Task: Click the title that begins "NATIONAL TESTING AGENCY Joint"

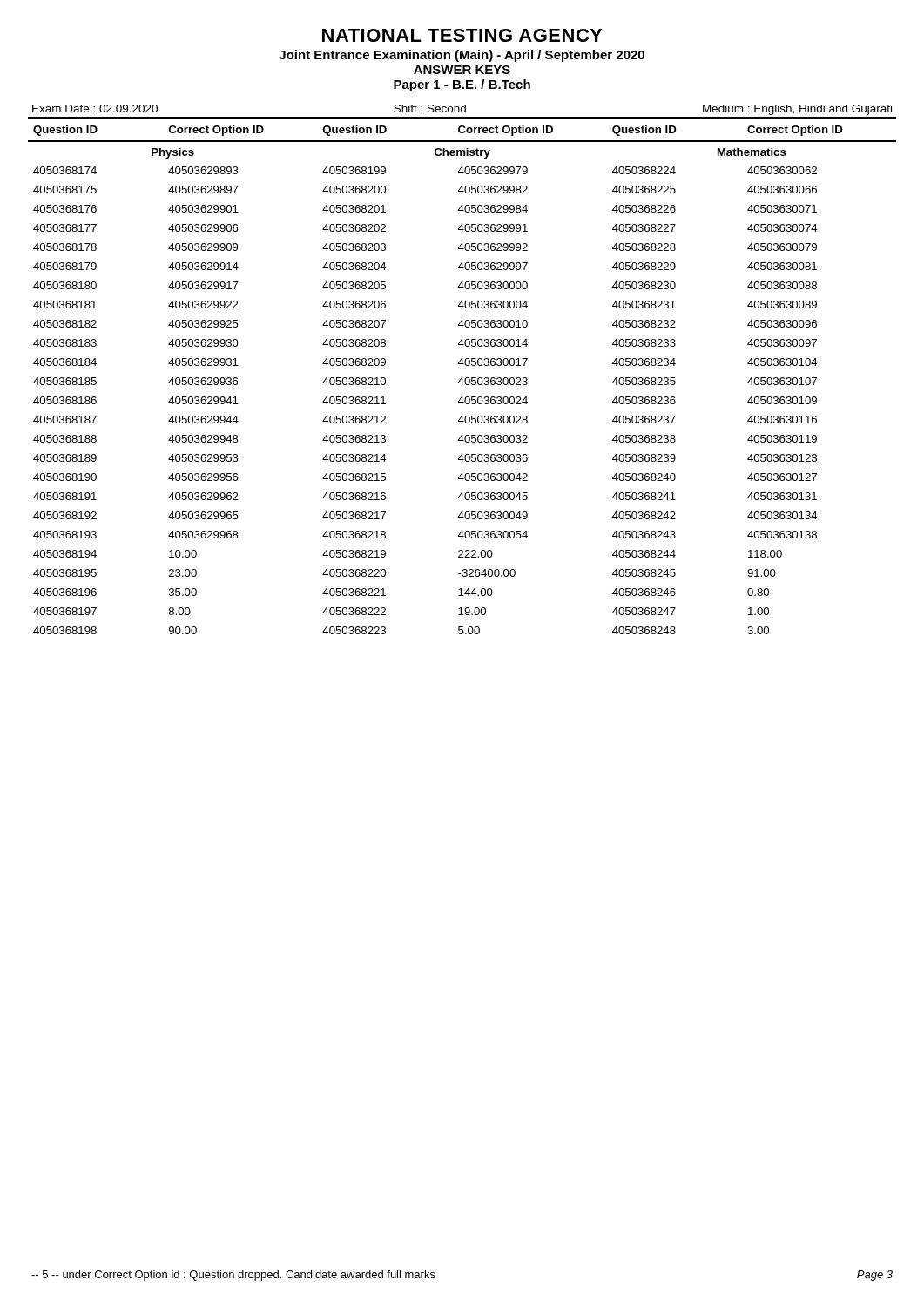Action: coord(462,58)
